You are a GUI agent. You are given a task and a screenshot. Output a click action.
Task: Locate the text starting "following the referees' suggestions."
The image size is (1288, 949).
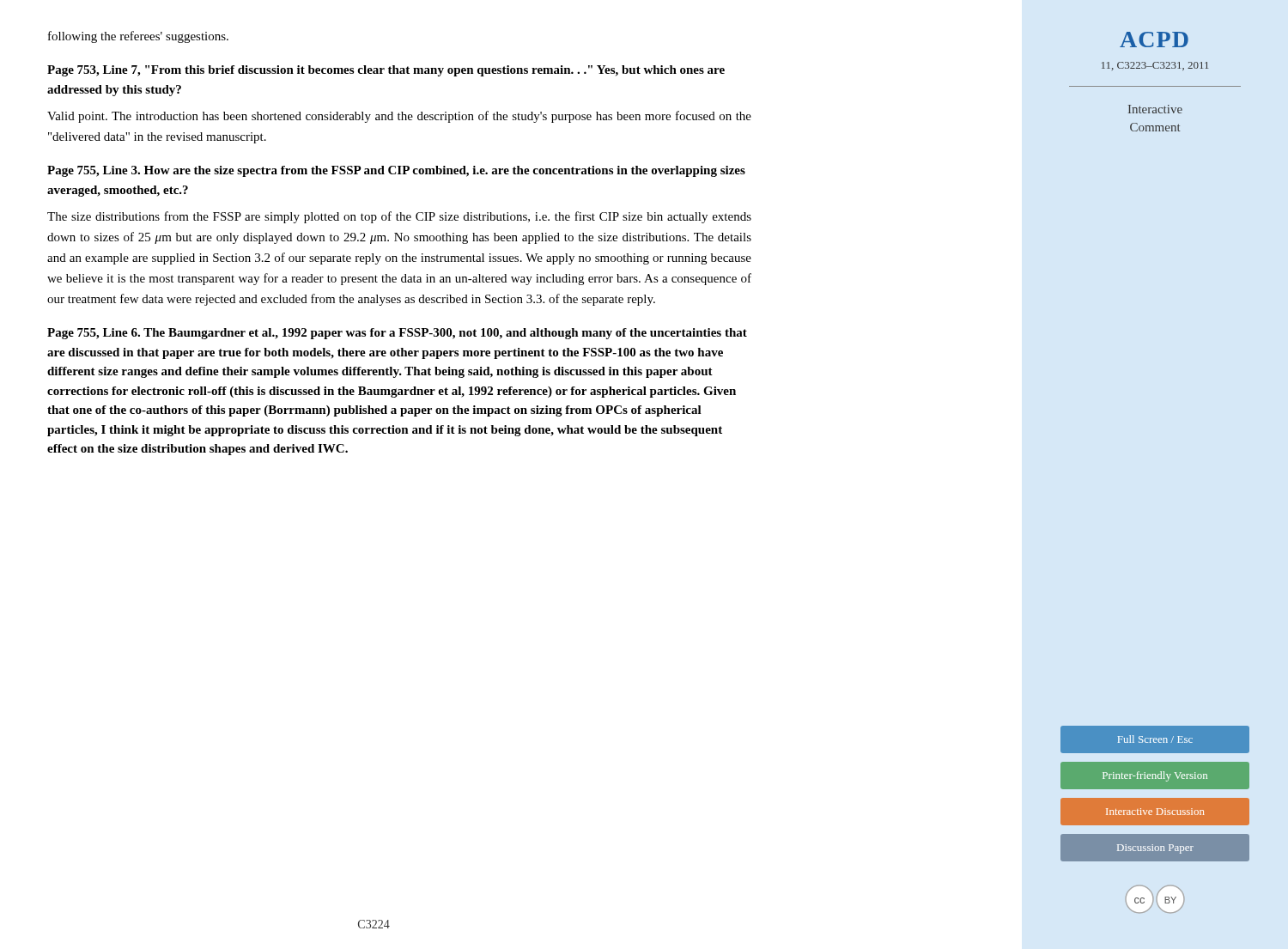[x=138, y=37]
